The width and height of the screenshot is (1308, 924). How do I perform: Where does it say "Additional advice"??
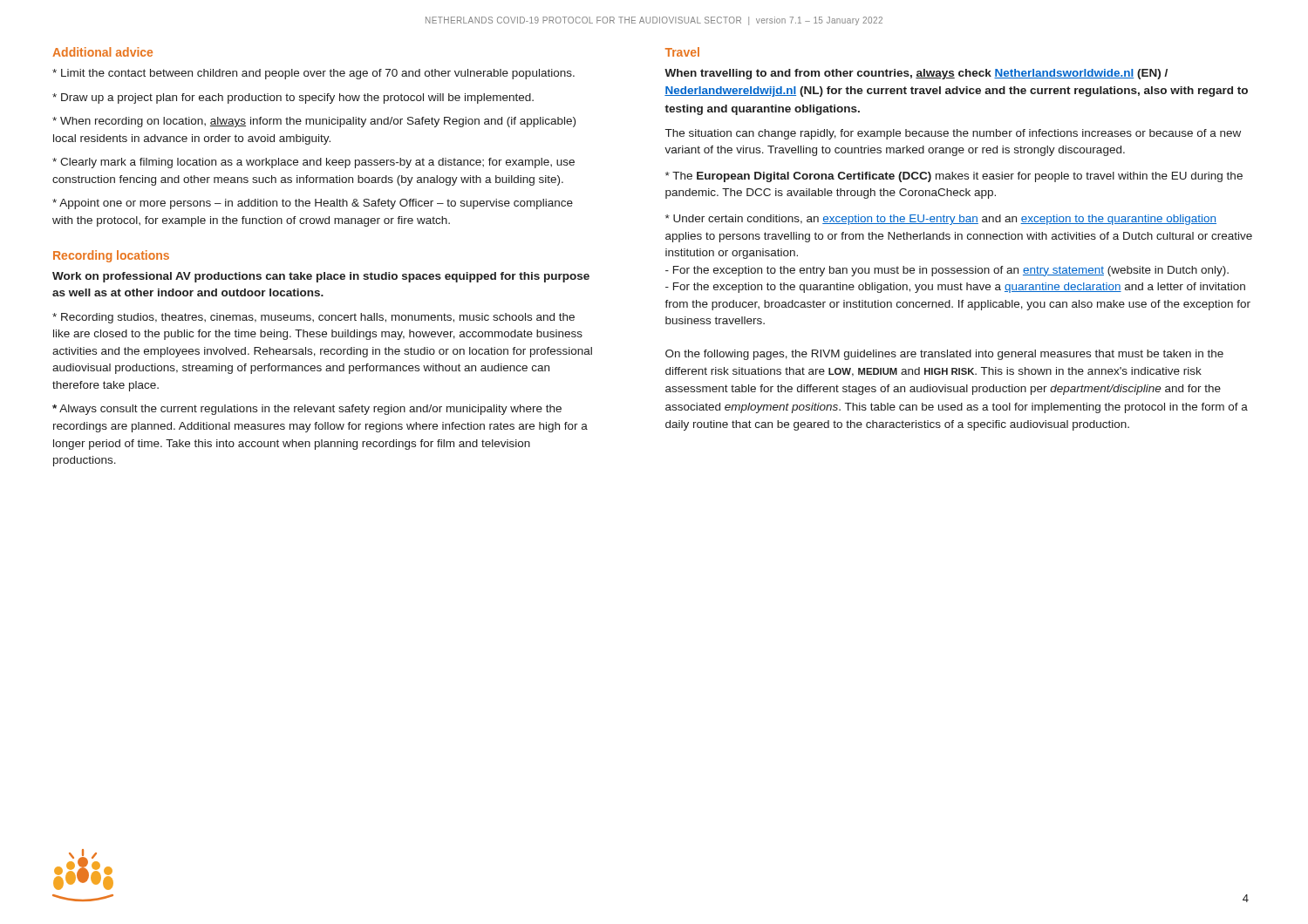tap(103, 52)
